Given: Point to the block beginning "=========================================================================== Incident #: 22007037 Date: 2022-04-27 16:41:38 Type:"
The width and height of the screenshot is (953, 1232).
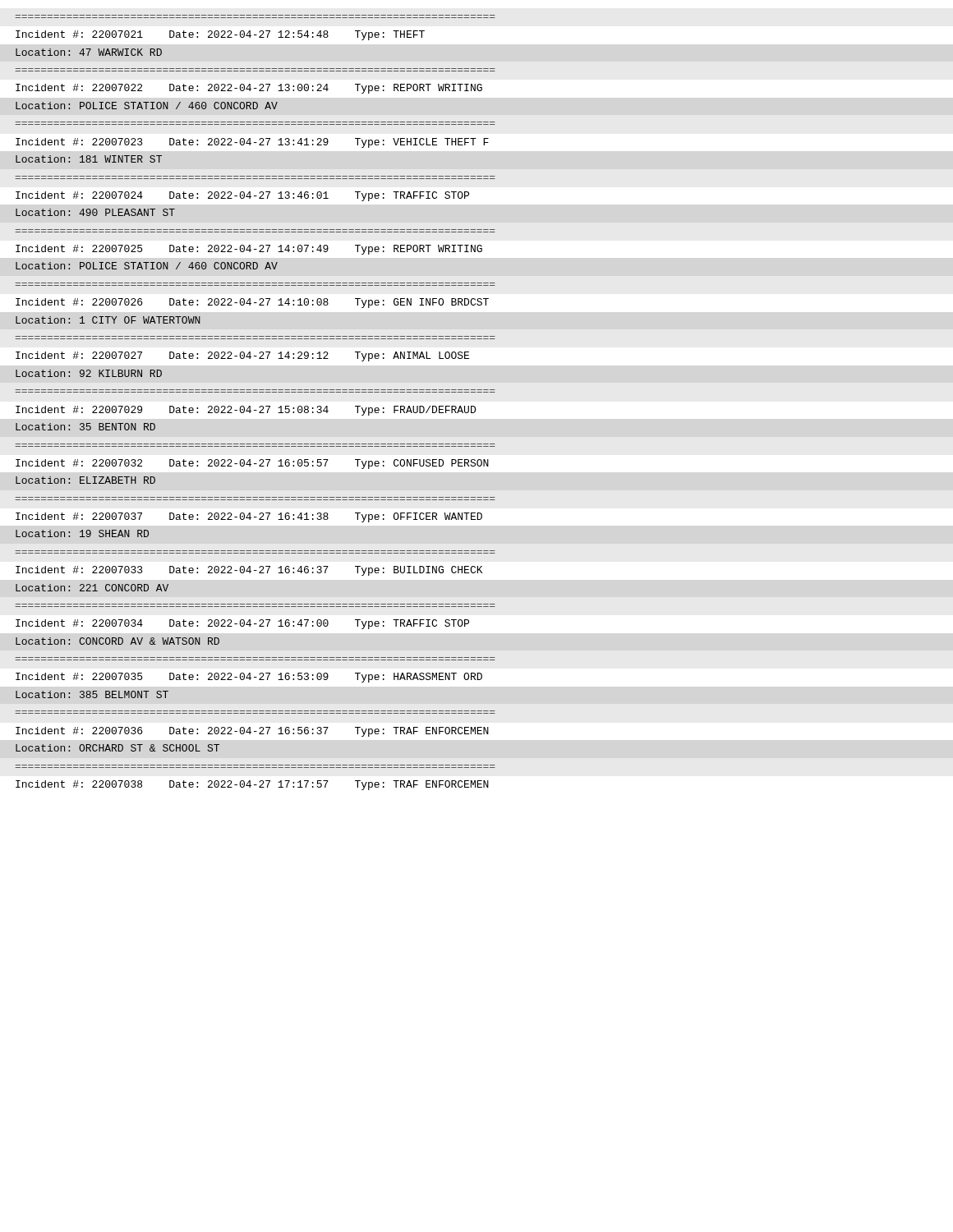Looking at the screenshot, I should (476, 517).
